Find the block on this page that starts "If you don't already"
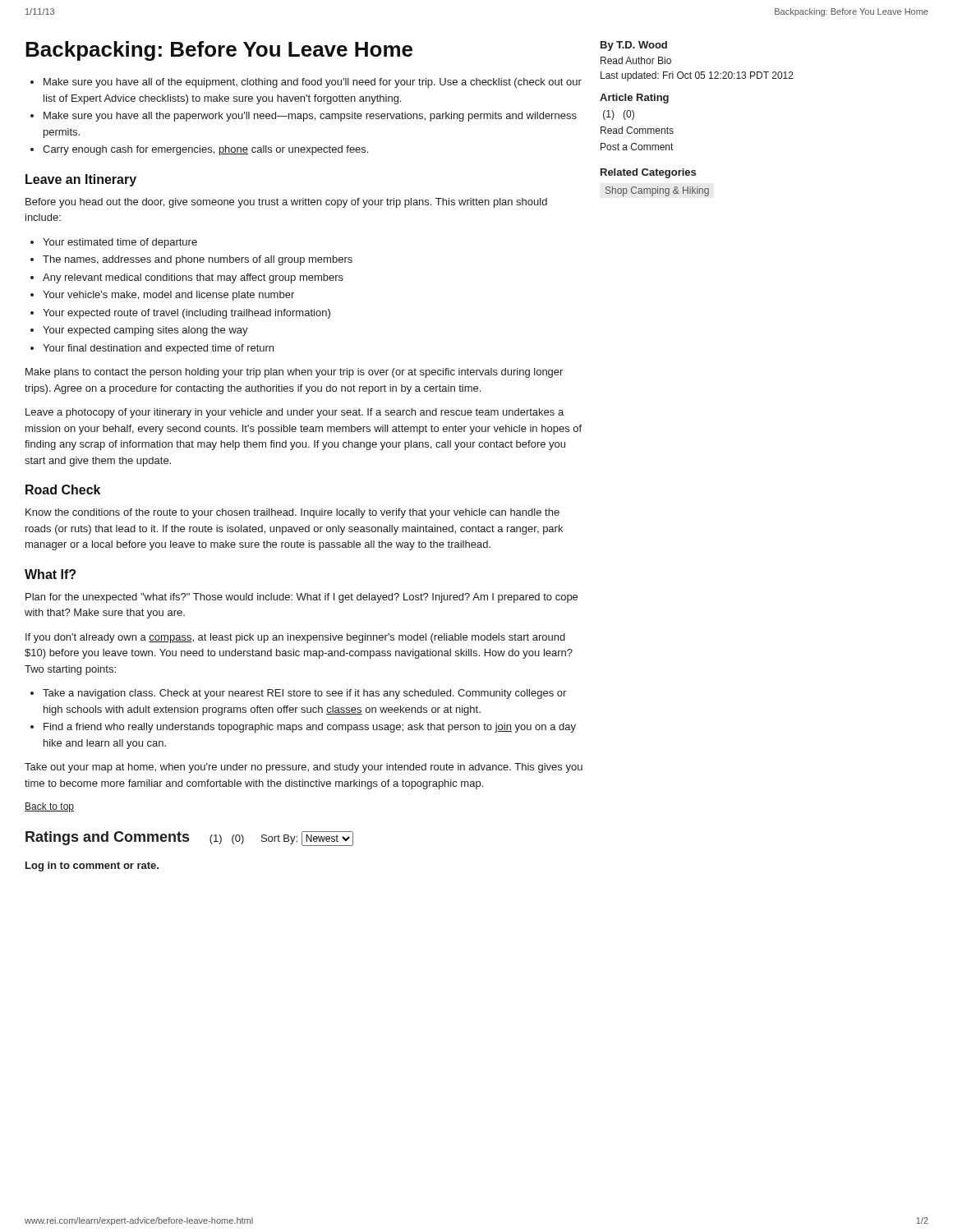Viewport: 953px width, 1232px height. pyautogui.click(x=304, y=653)
